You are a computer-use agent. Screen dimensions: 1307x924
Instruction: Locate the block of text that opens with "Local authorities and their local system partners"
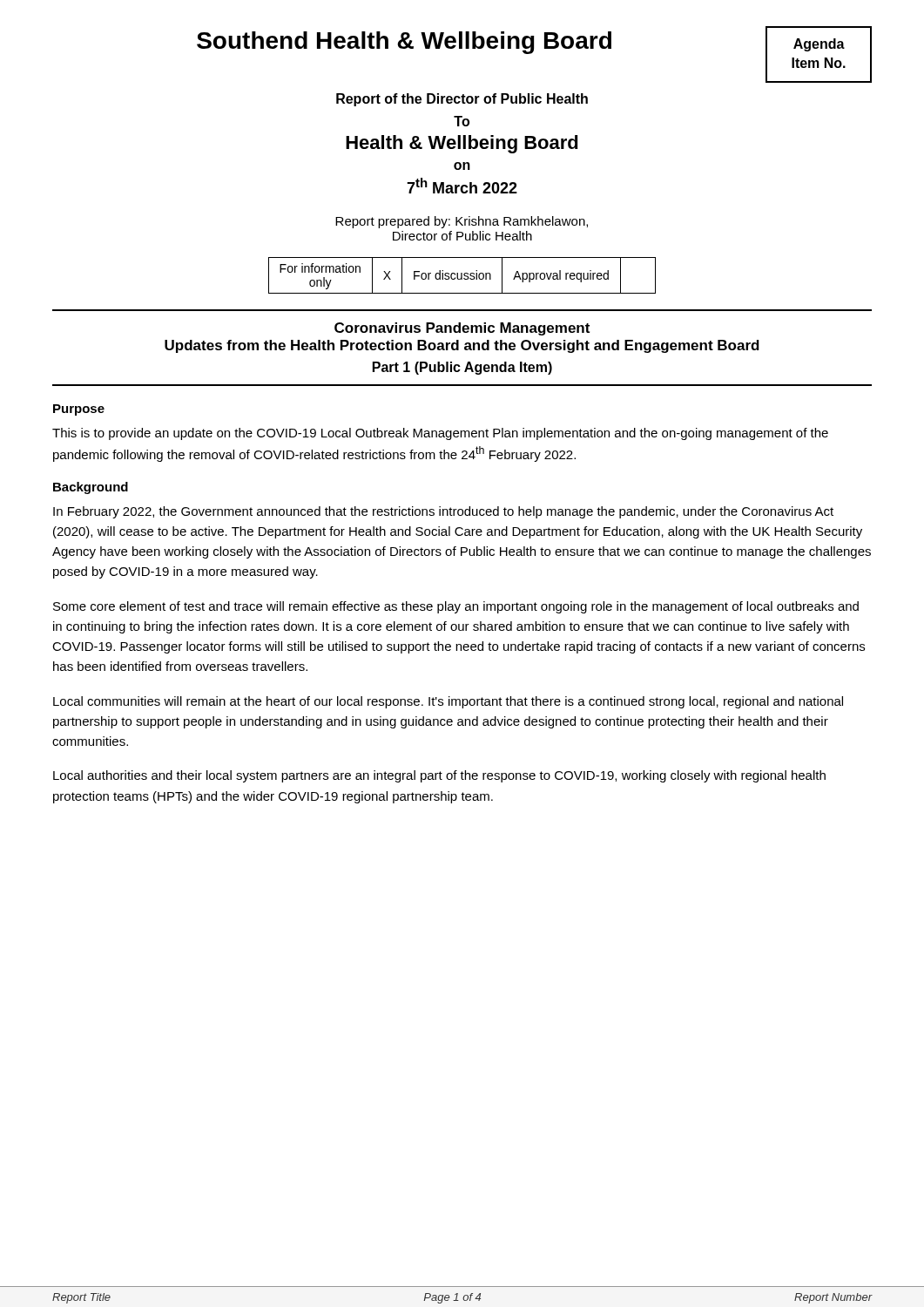pos(439,785)
